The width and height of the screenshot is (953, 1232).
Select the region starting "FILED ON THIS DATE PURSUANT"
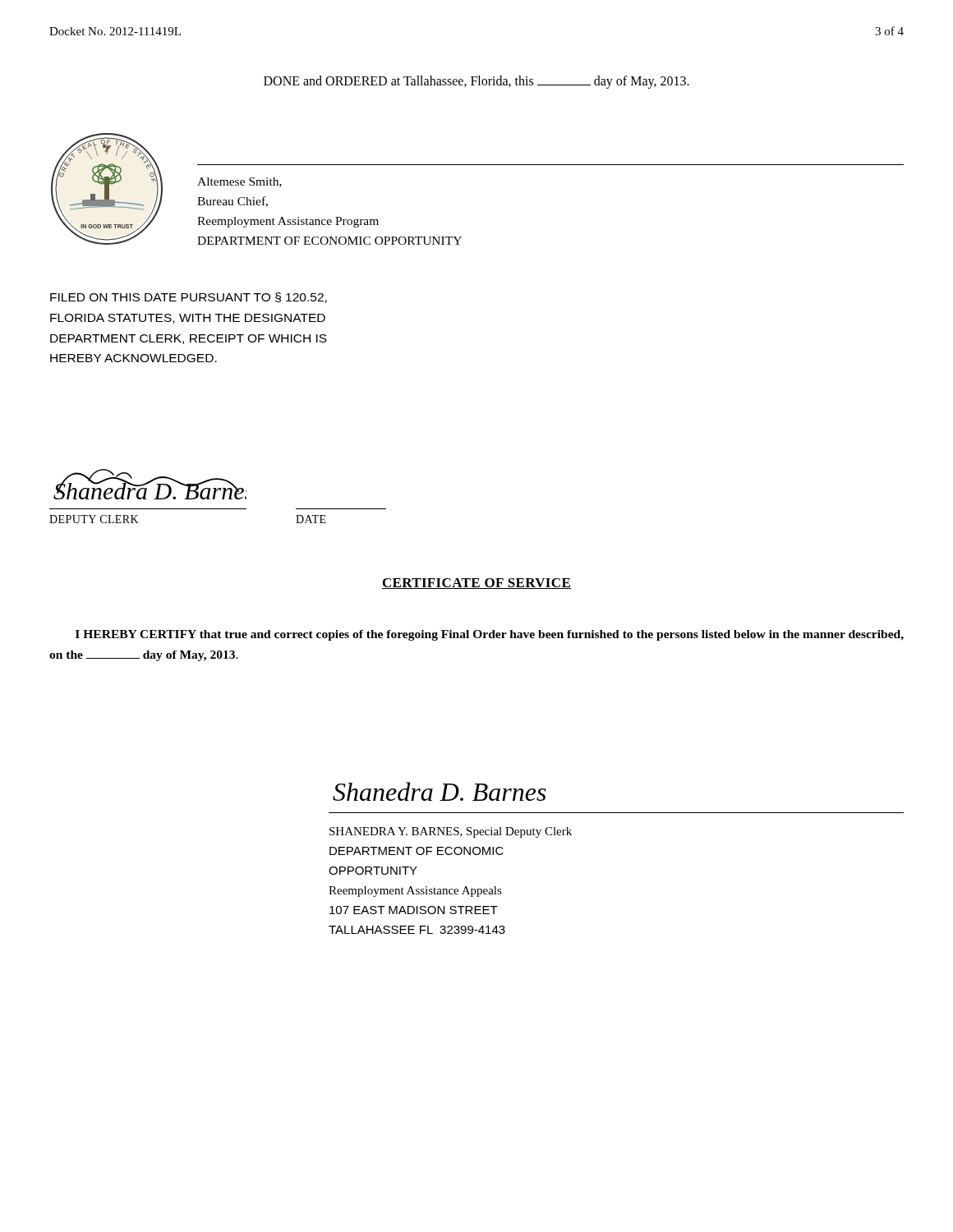coord(188,327)
